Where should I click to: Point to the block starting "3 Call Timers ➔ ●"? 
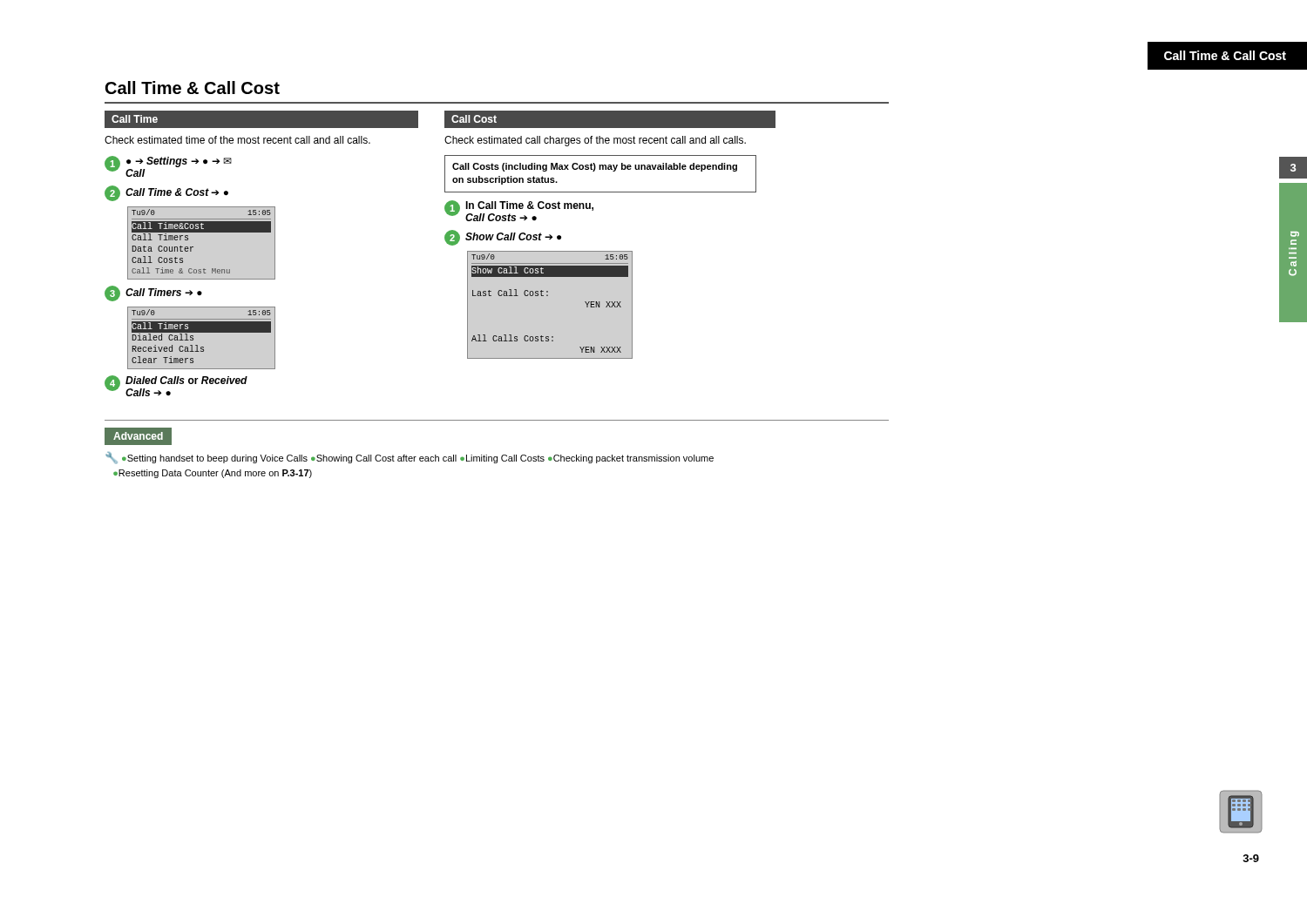[154, 293]
